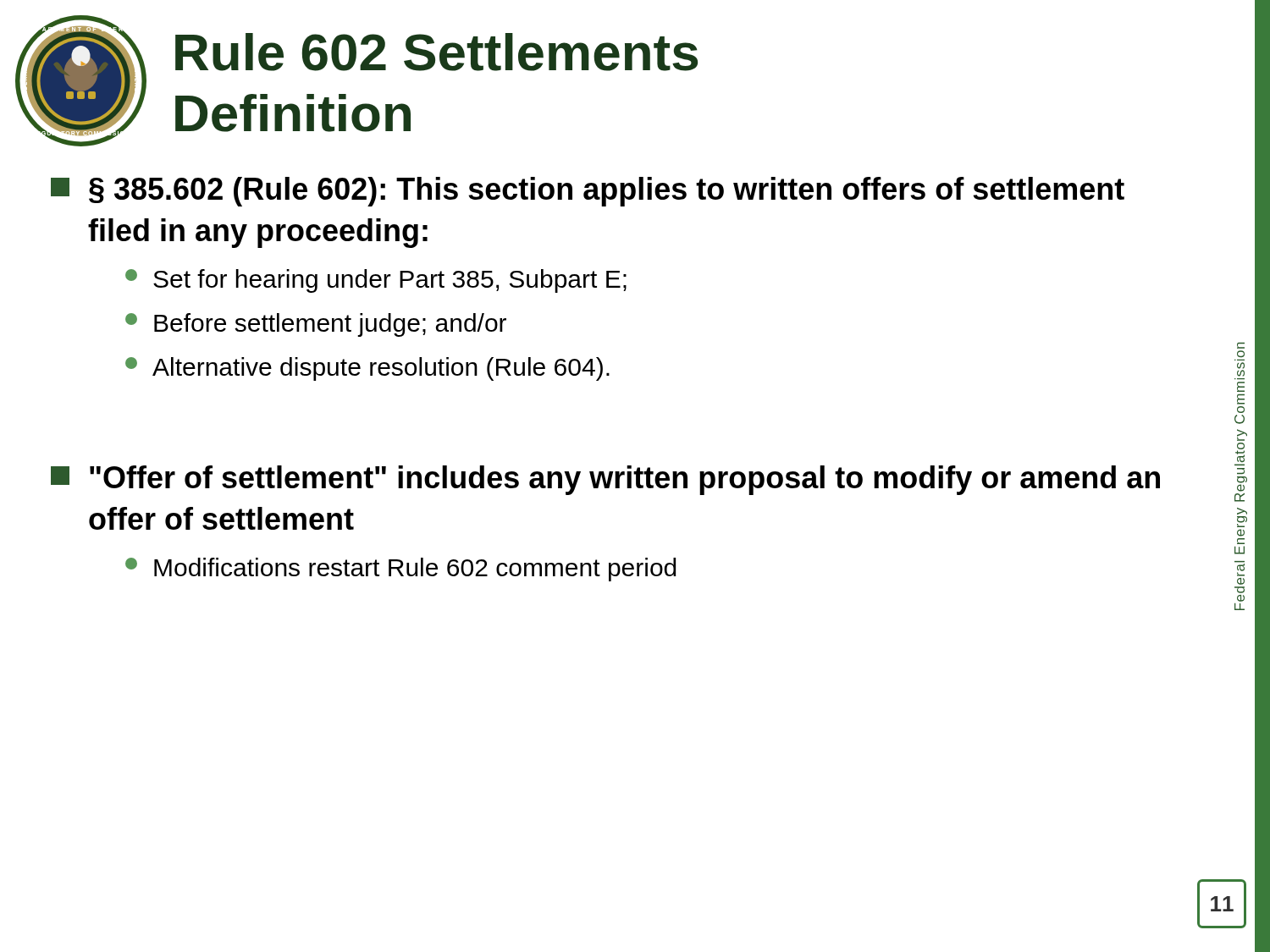Locate the text "Before settlement judge; and/or"
The image size is (1270, 952).
click(316, 323)
